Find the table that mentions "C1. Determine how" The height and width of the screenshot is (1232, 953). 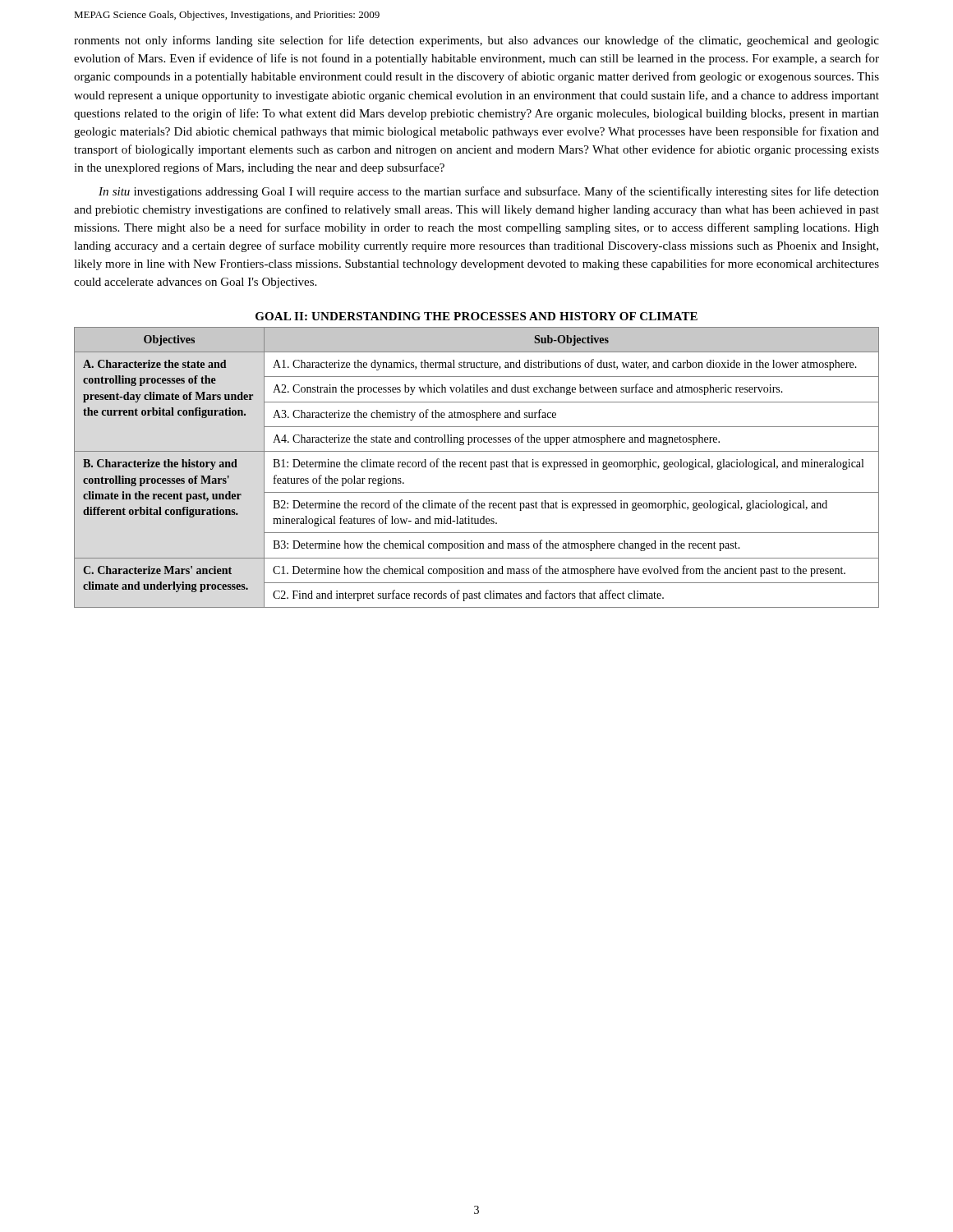coord(476,467)
